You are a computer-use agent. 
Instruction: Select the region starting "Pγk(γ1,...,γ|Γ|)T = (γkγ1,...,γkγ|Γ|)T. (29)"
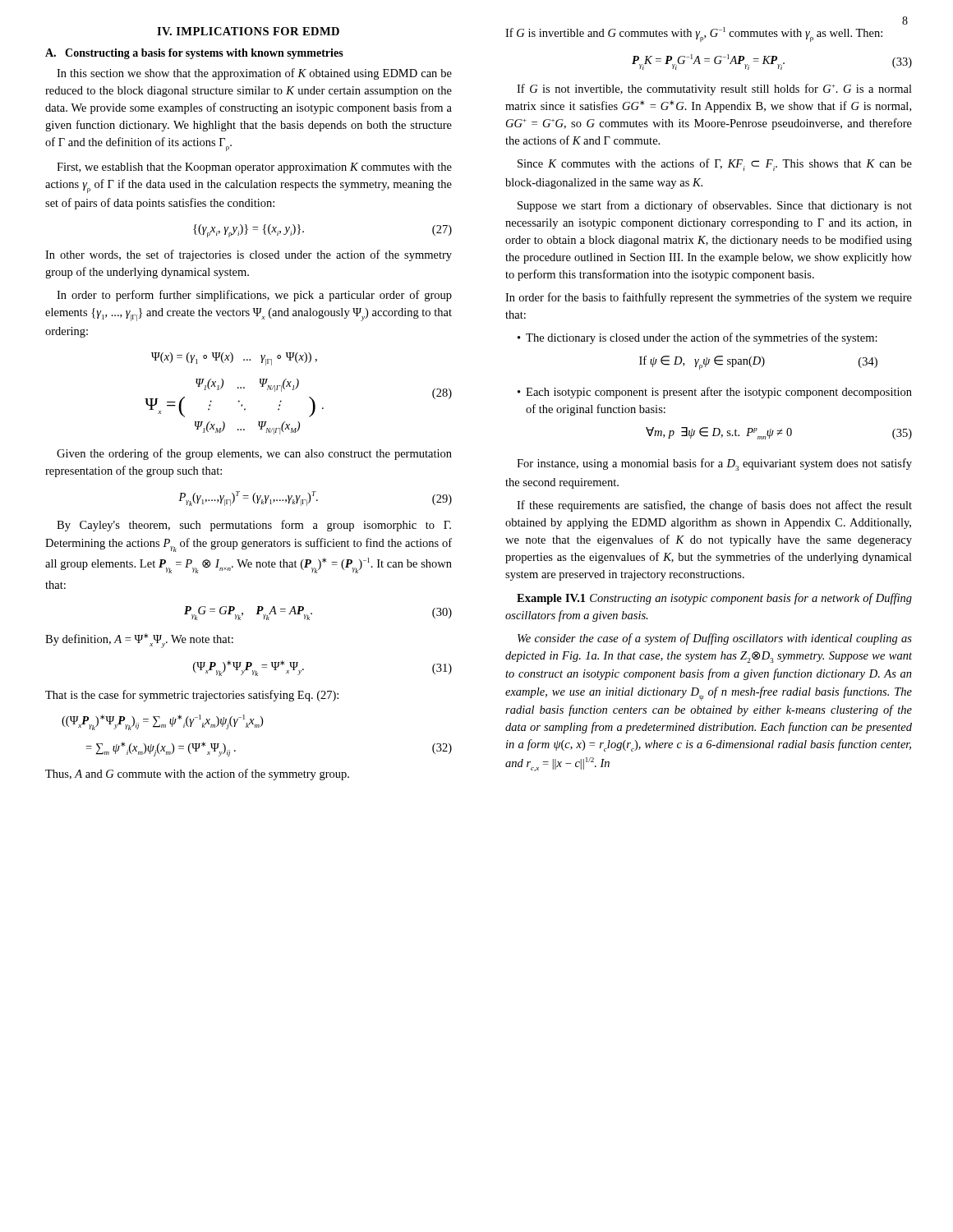248,499
